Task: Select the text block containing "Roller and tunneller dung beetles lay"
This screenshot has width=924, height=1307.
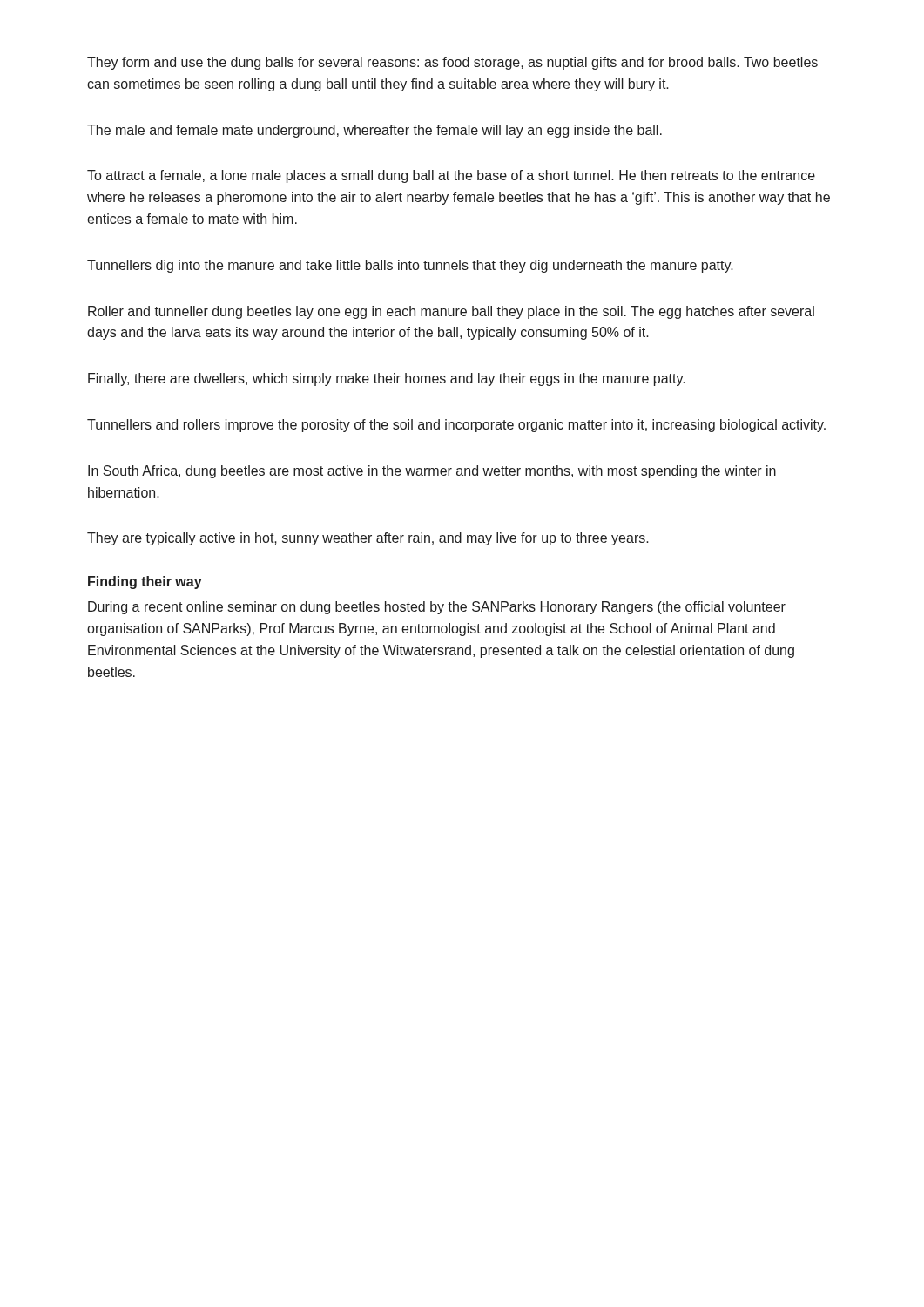Action: tap(451, 322)
